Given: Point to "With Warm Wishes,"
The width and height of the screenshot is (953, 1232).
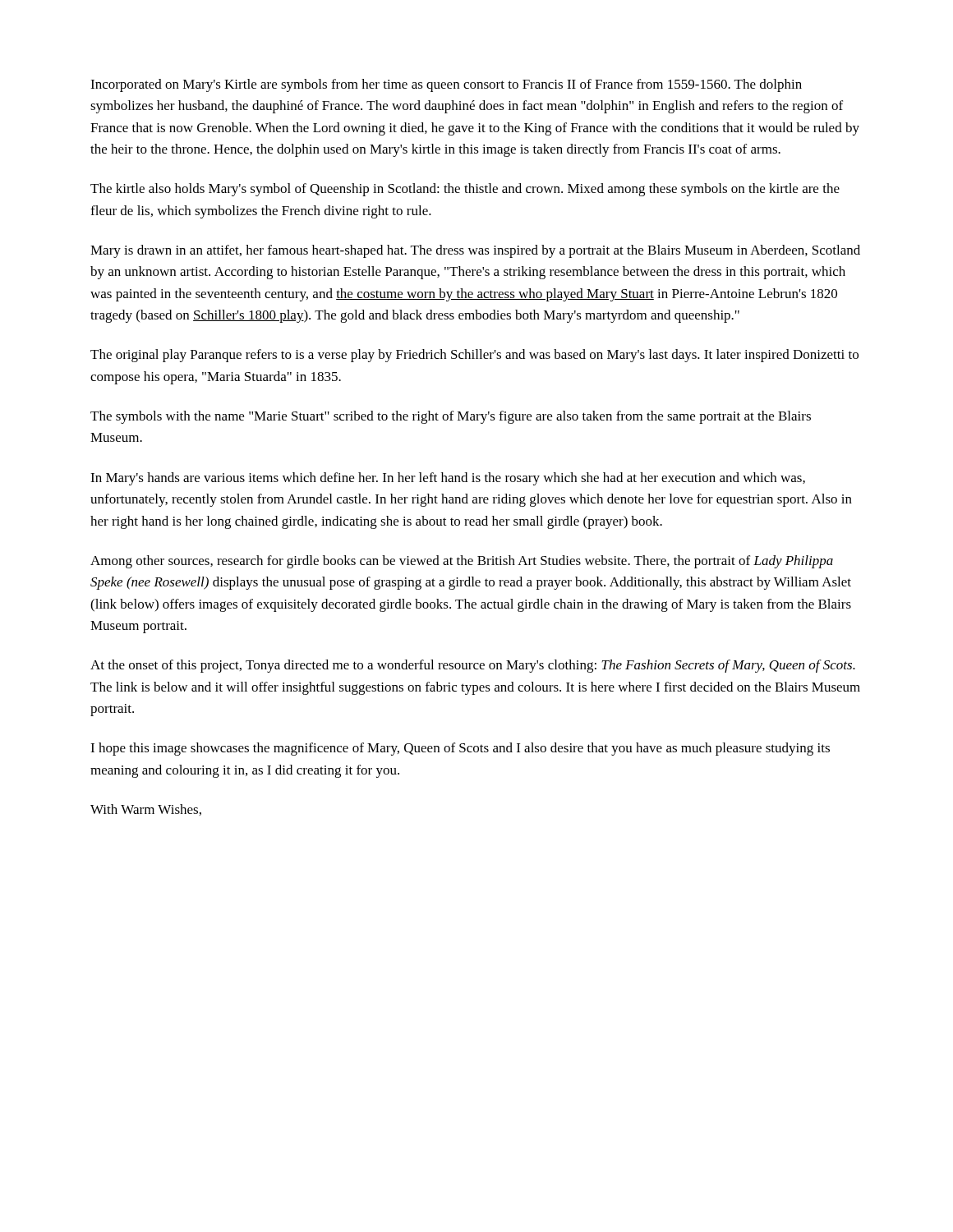Looking at the screenshot, I should click(146, 809).
